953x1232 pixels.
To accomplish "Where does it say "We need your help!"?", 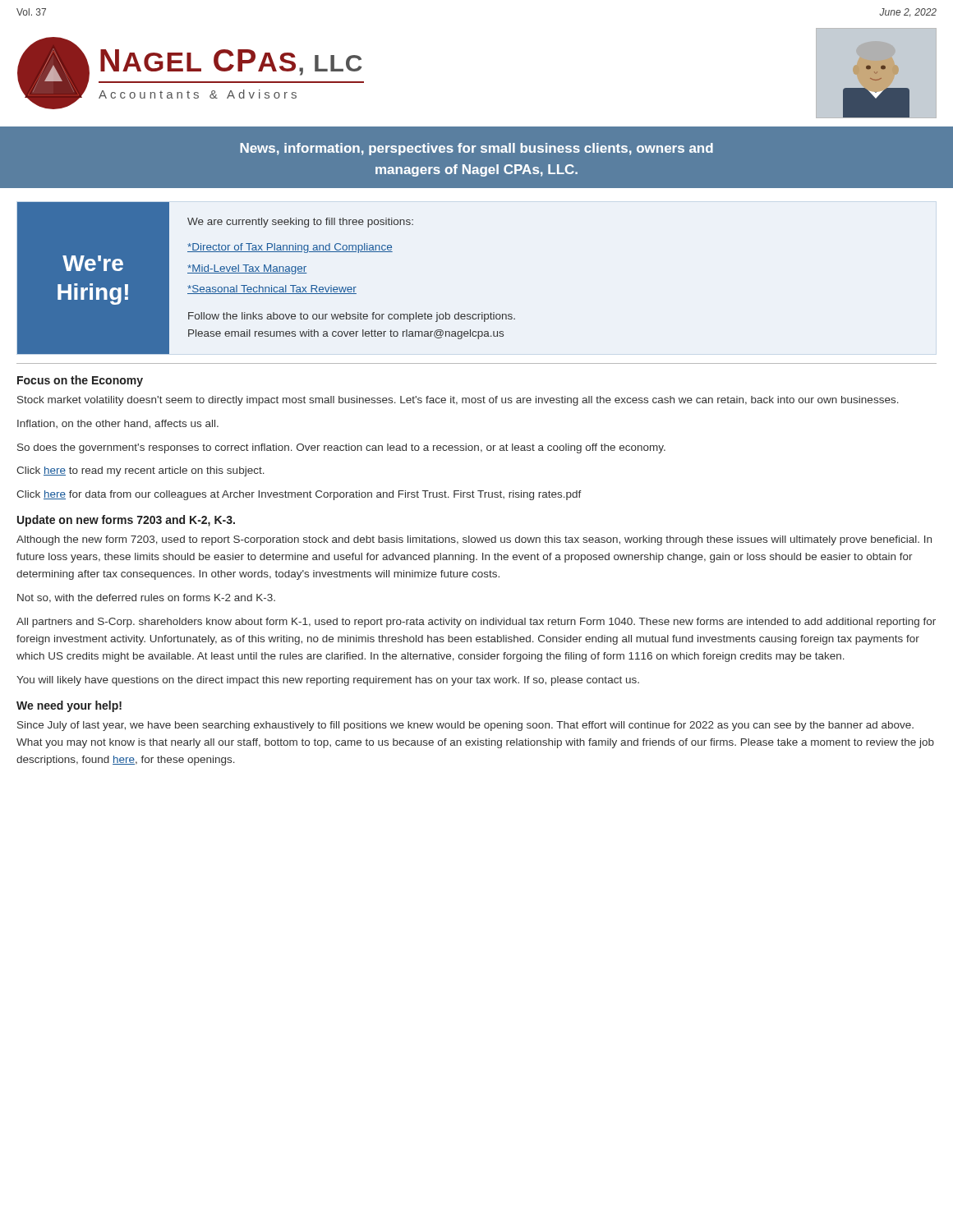I will 69,705.
